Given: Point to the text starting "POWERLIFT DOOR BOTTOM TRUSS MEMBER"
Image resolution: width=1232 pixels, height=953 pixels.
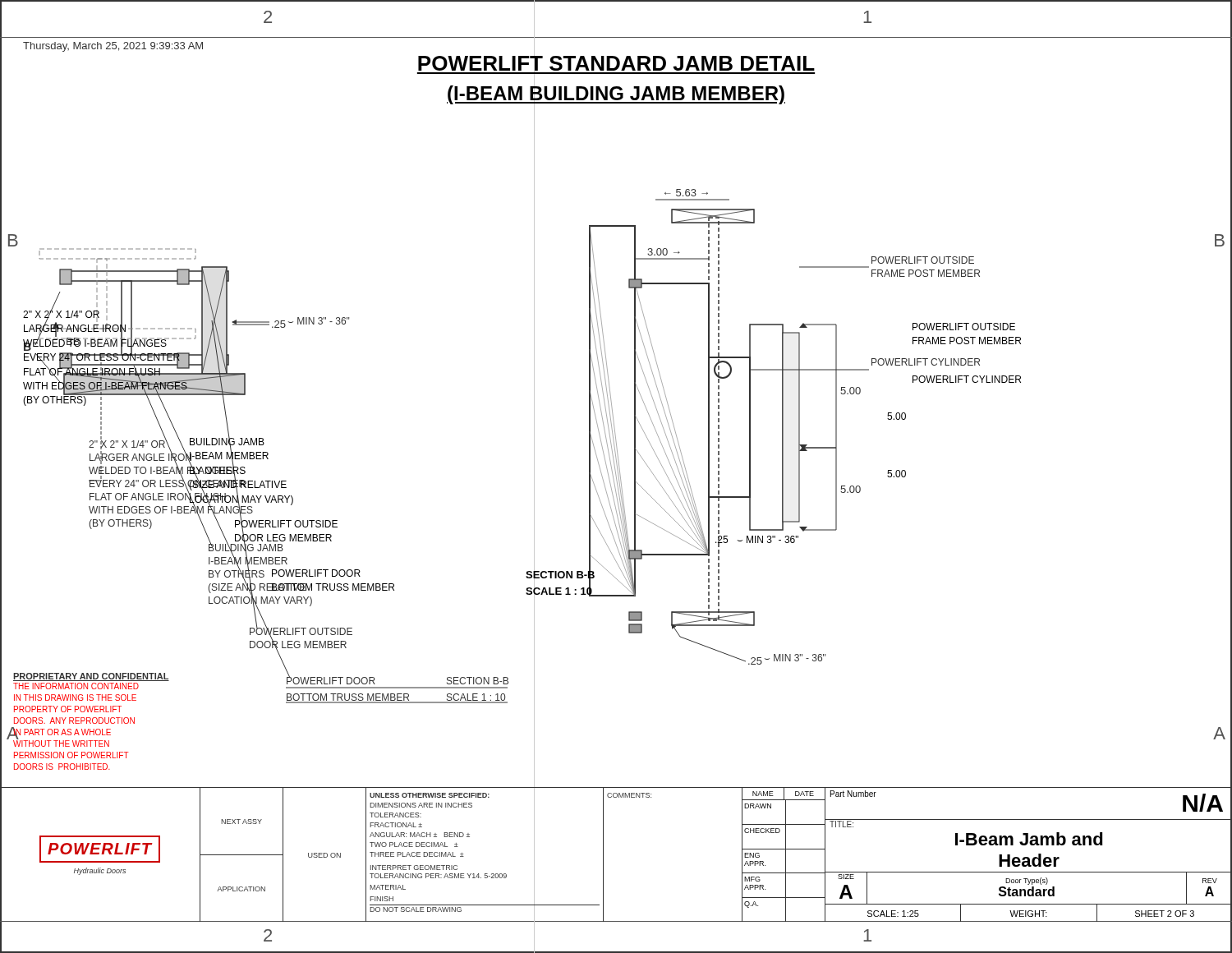Looking at the screenshot, I should [x=333, y=581].
